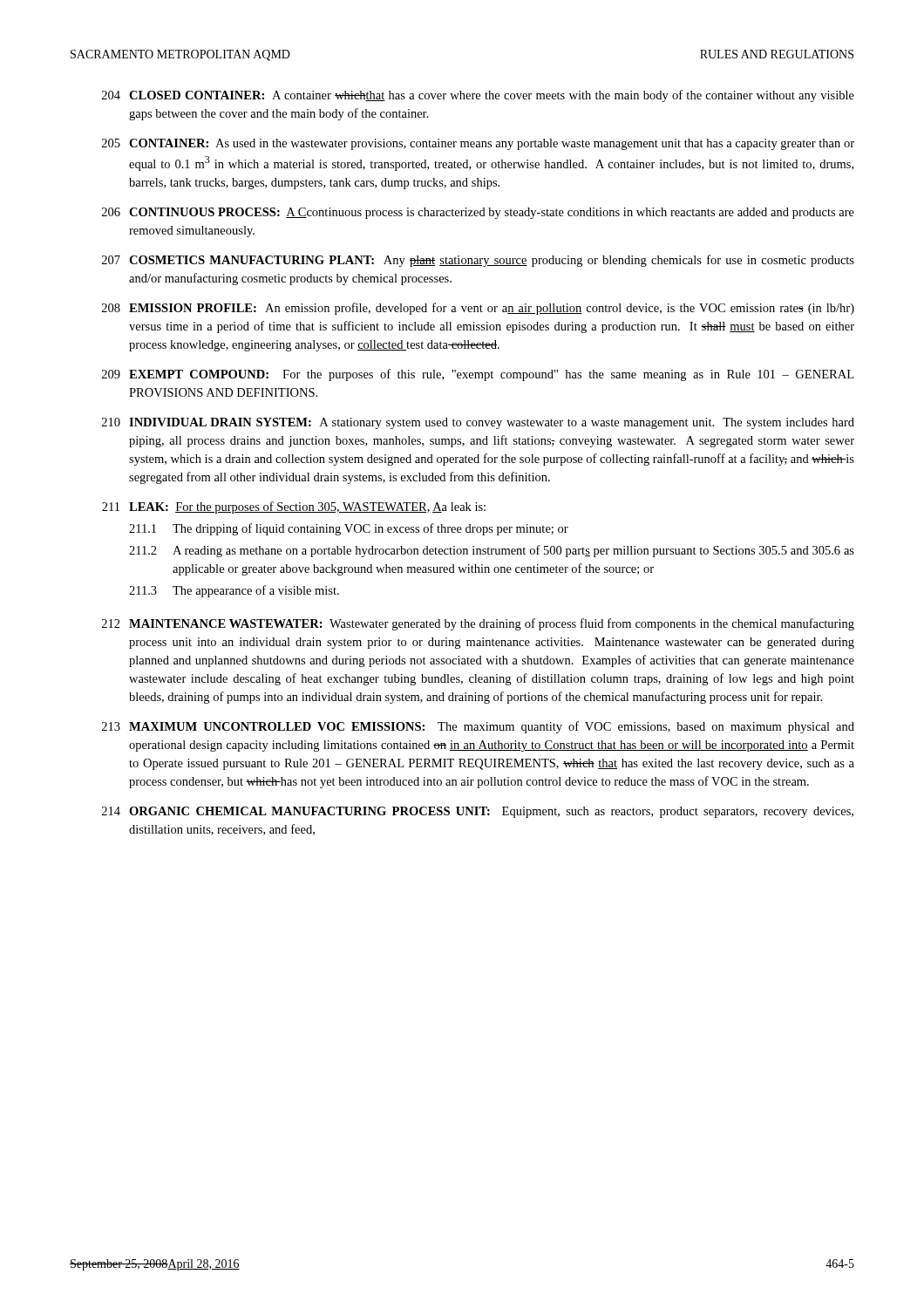Point to the block beginning "207 COSMETICS MANUFACTURING"

point(462,269)
